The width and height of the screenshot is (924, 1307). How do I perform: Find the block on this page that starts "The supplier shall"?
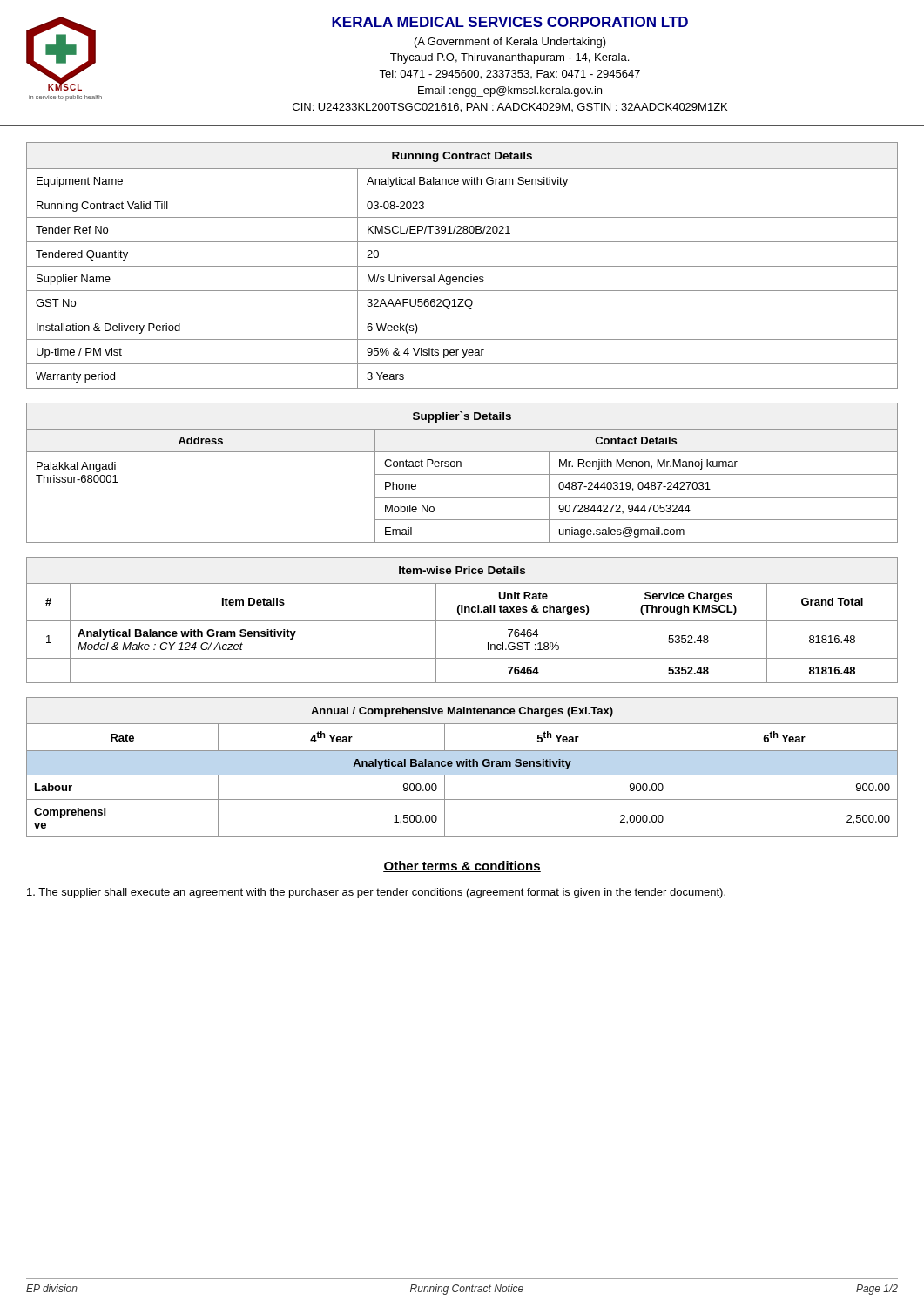point(376,892)
